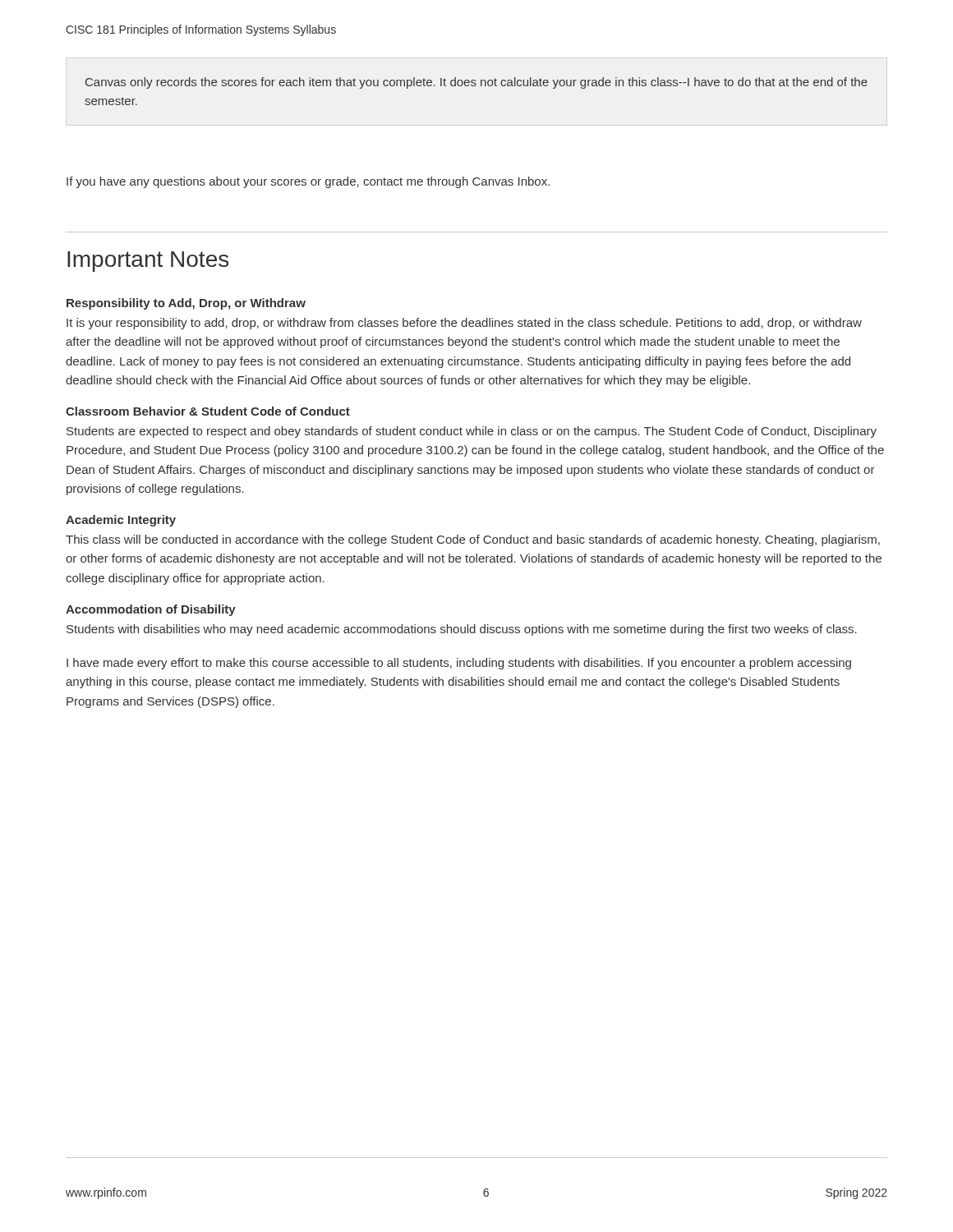
Task: Locate the text block starting "It is your responsibility to add, drop, or"
Action: [x=476, y=351]
